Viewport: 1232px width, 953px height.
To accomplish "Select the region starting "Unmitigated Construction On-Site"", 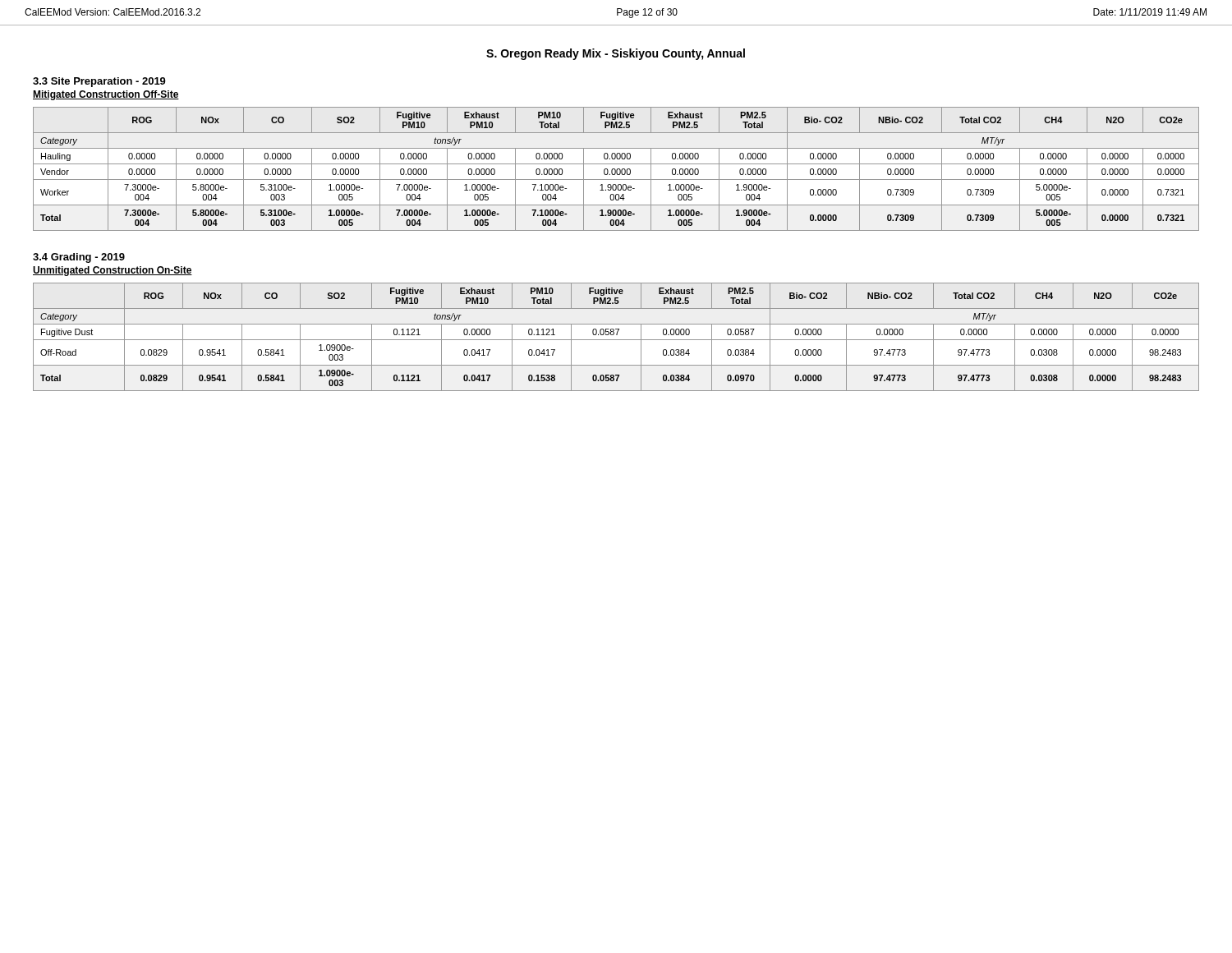I will 112,270.
